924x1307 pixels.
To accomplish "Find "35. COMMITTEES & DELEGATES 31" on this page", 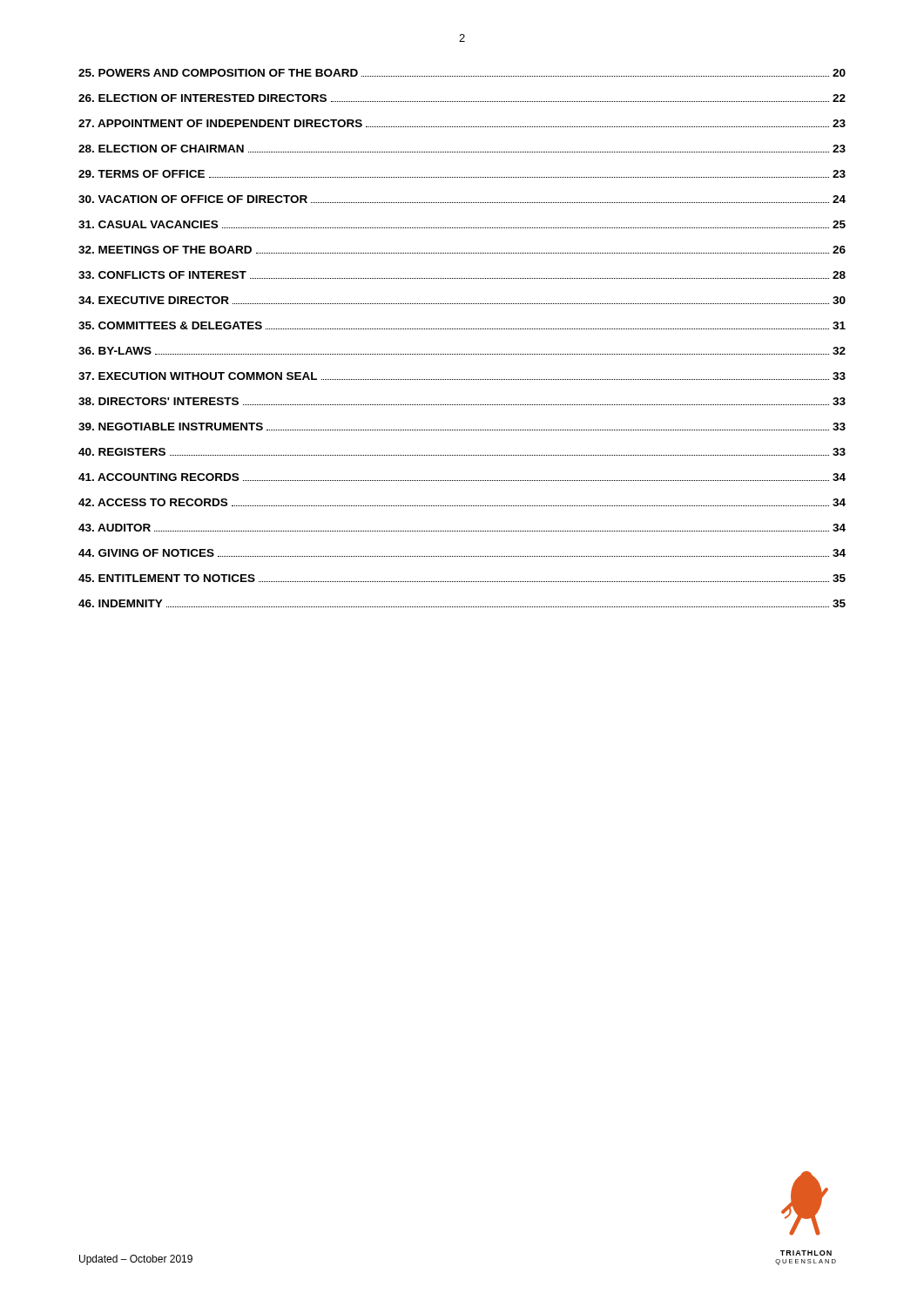I will click(x=462, y=325).
